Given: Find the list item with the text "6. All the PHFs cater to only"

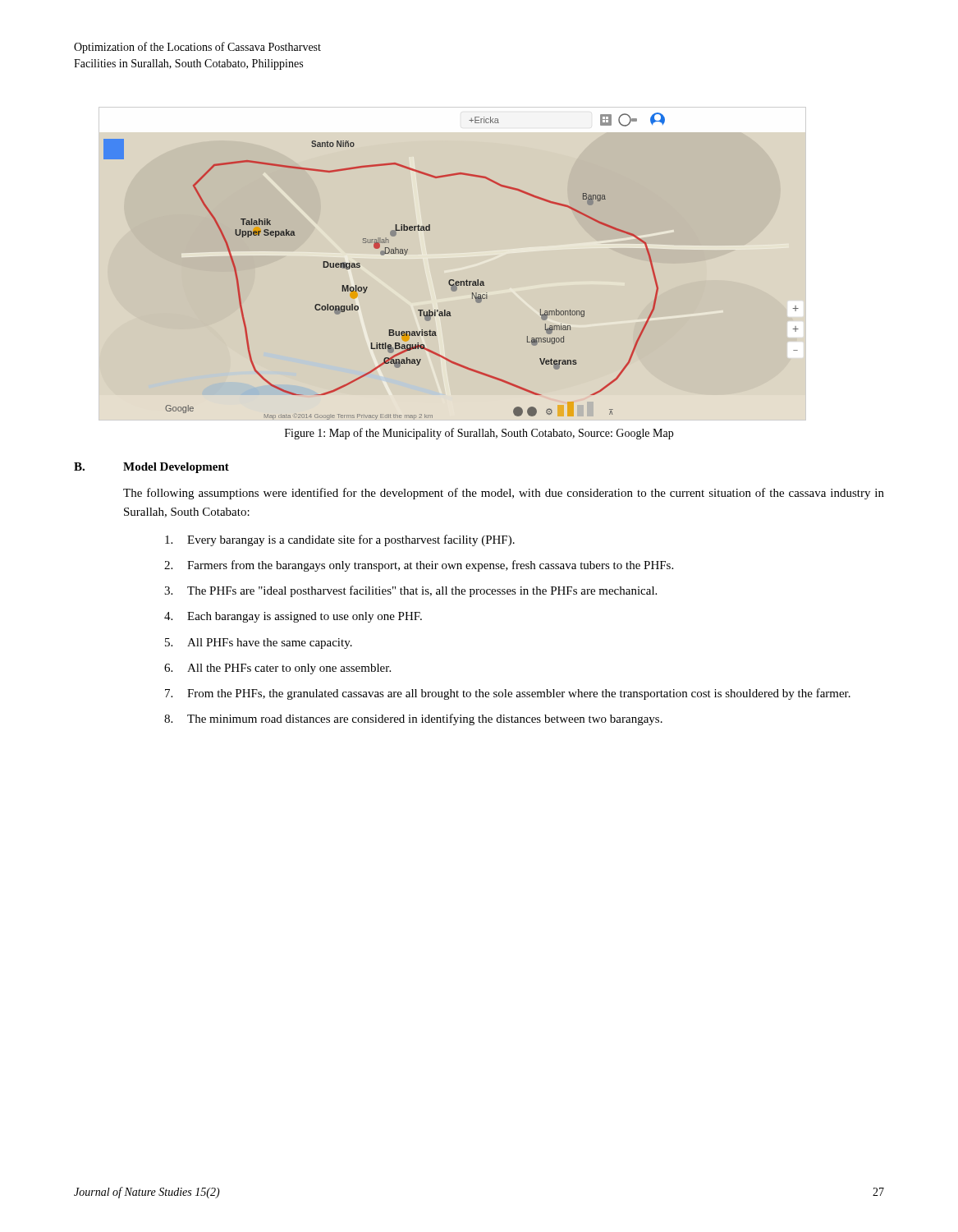Looking at the screenshot, I should pyautogui.click(x=278, y=668).
